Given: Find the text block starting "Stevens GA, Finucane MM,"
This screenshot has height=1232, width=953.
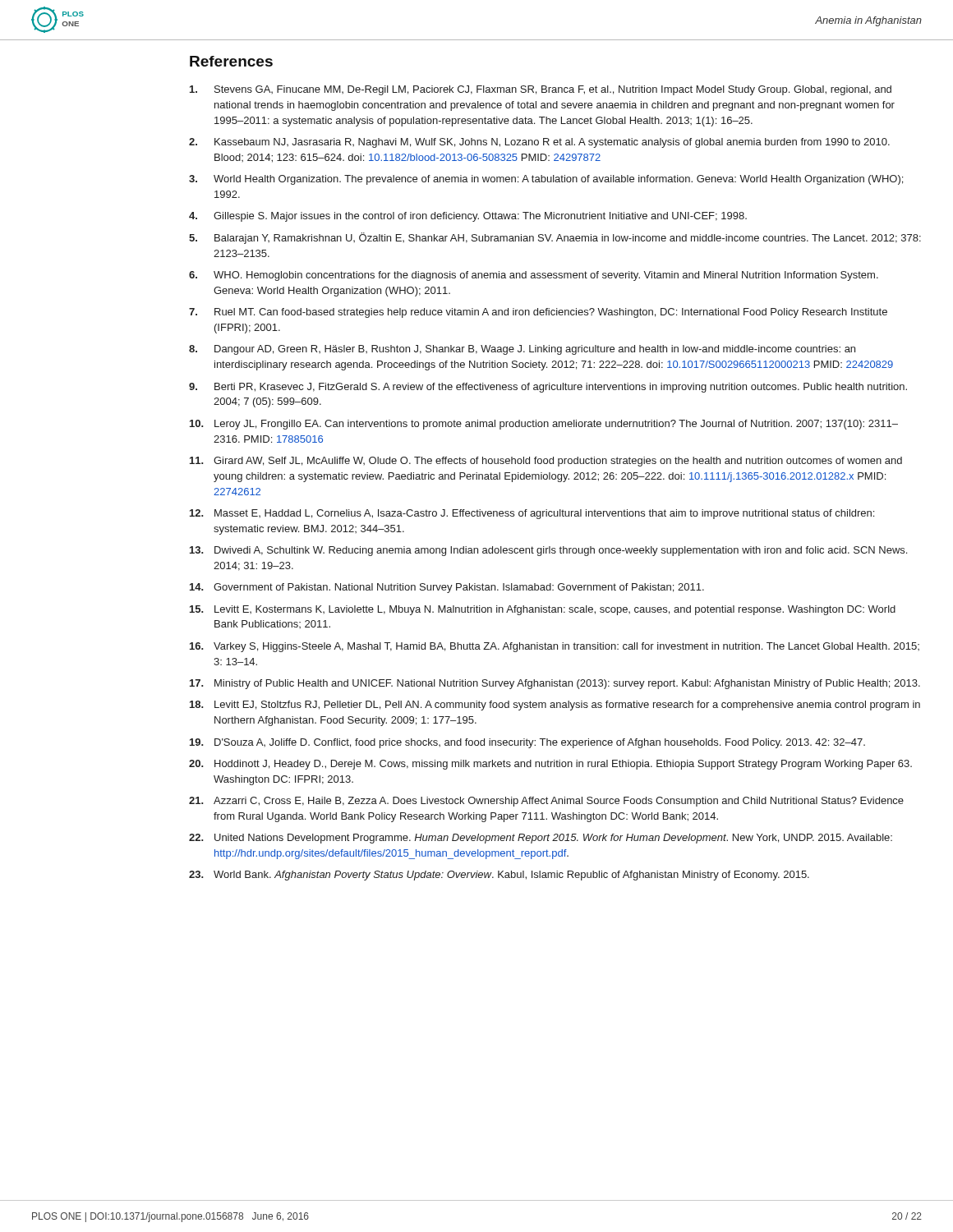Looking at the screenshot, I should [555, 105].
